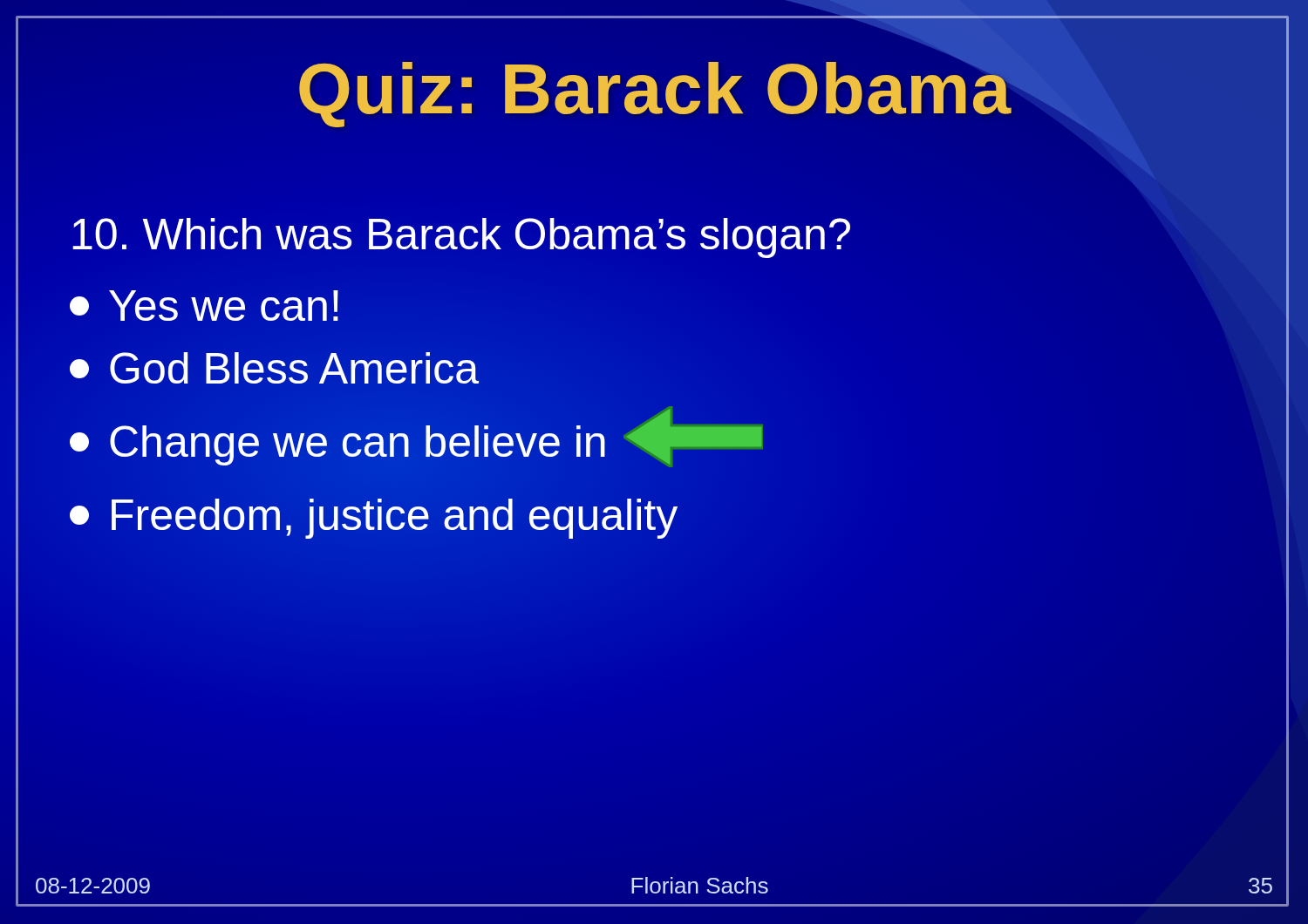Find the list item containing "Yes we can!"

(206, 306)
